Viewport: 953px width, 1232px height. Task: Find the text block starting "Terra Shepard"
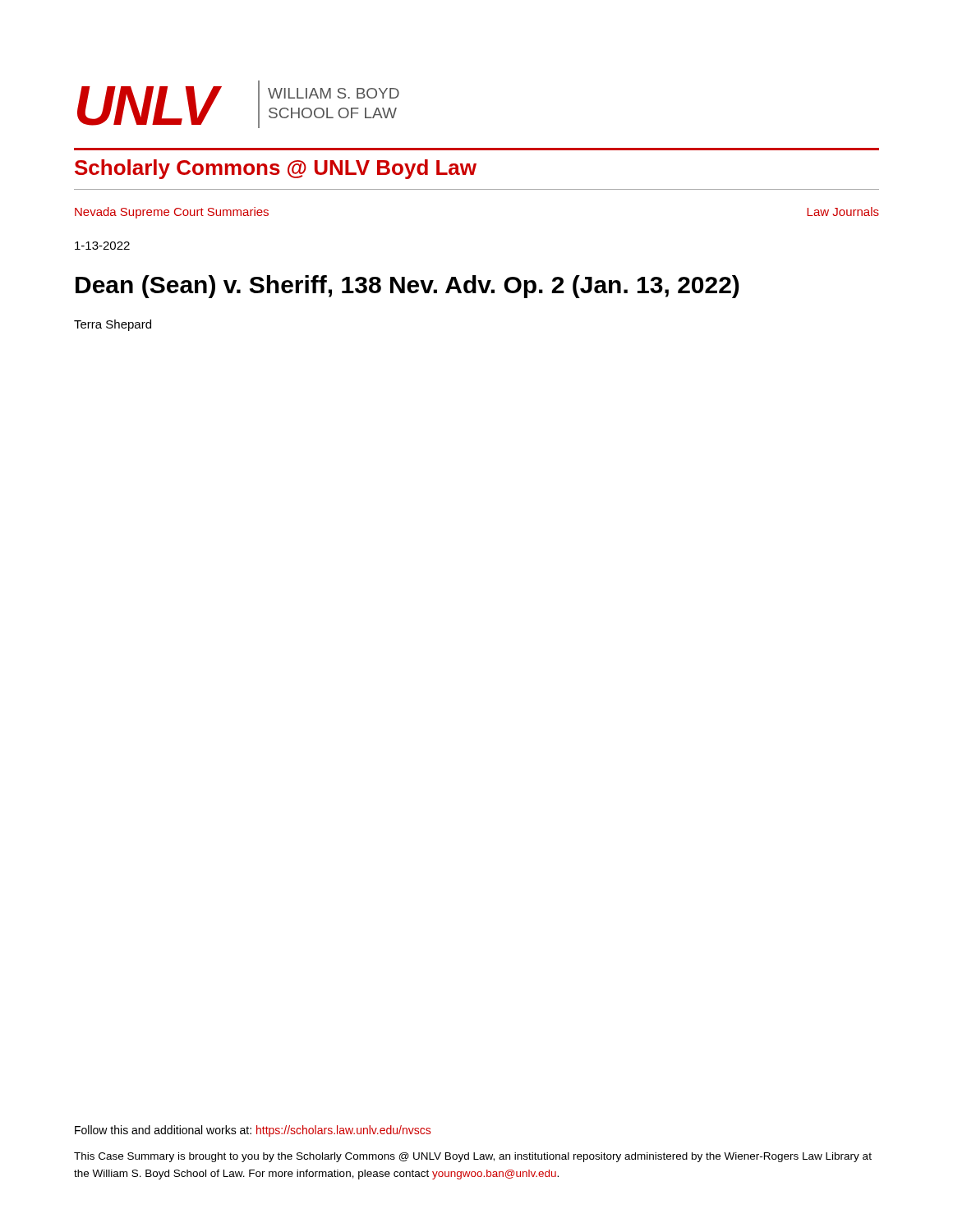click(x=113, y=324)
